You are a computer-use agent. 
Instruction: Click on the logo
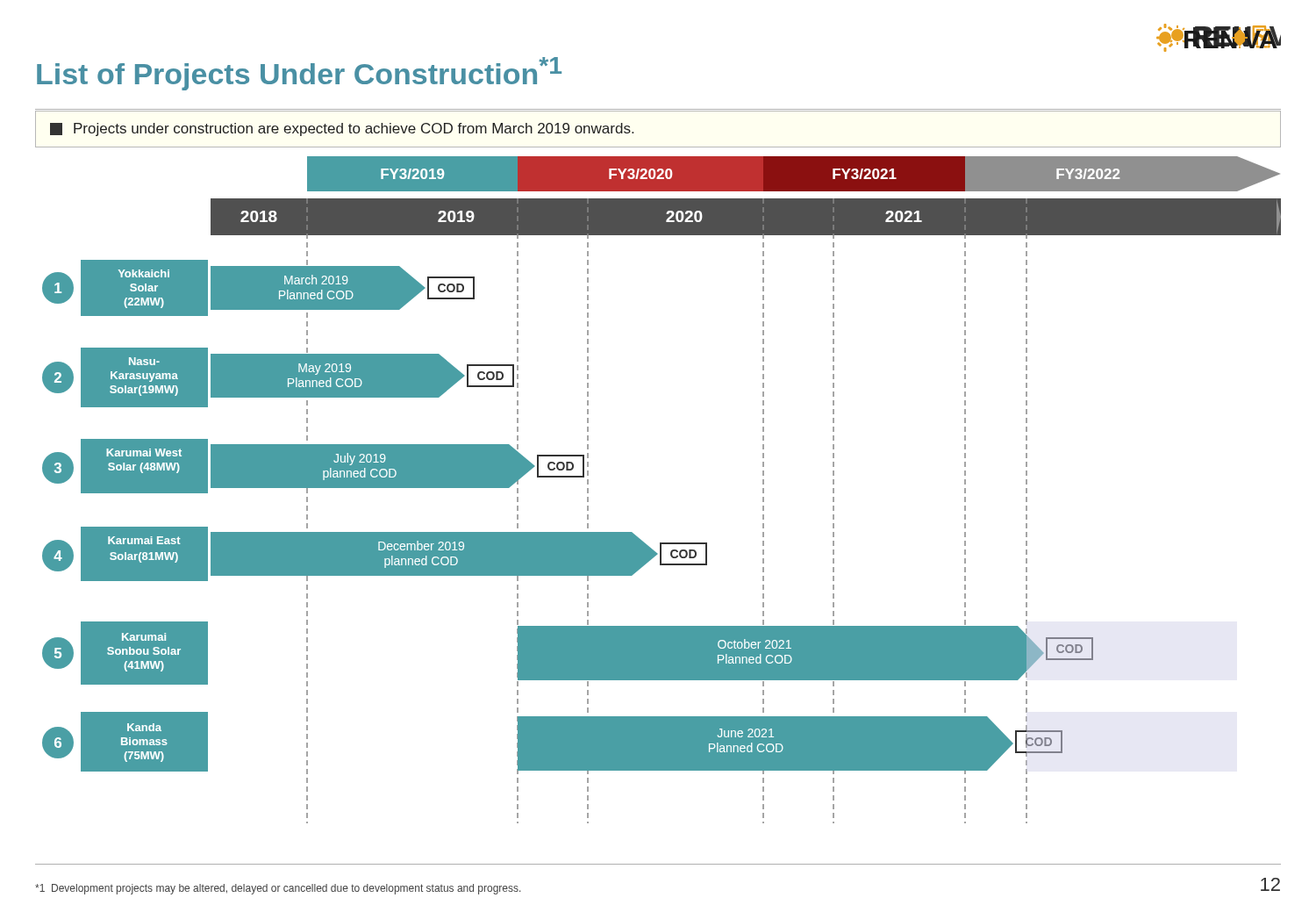point(1219,37)
